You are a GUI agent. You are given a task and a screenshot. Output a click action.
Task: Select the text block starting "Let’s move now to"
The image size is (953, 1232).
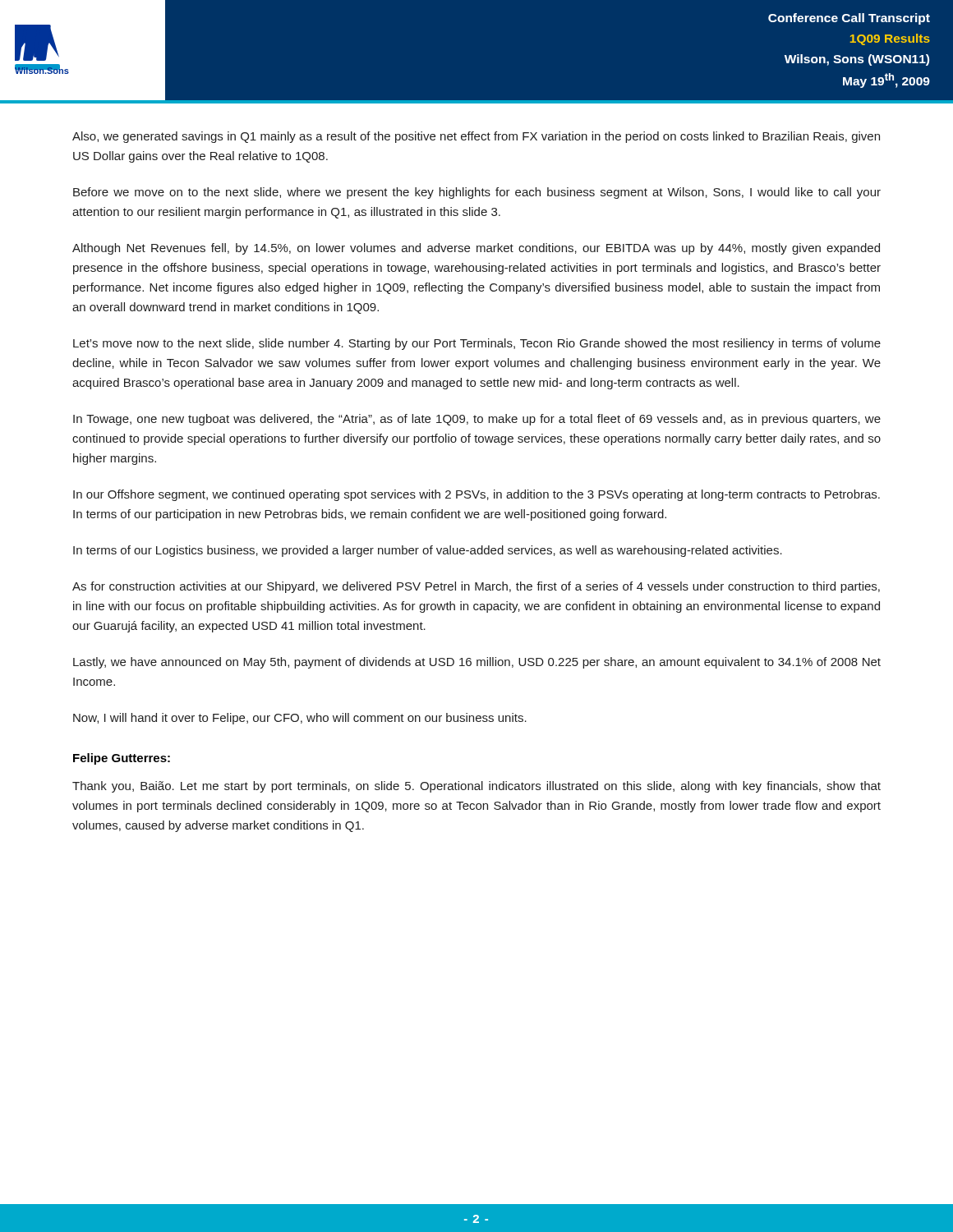(476, 363)
